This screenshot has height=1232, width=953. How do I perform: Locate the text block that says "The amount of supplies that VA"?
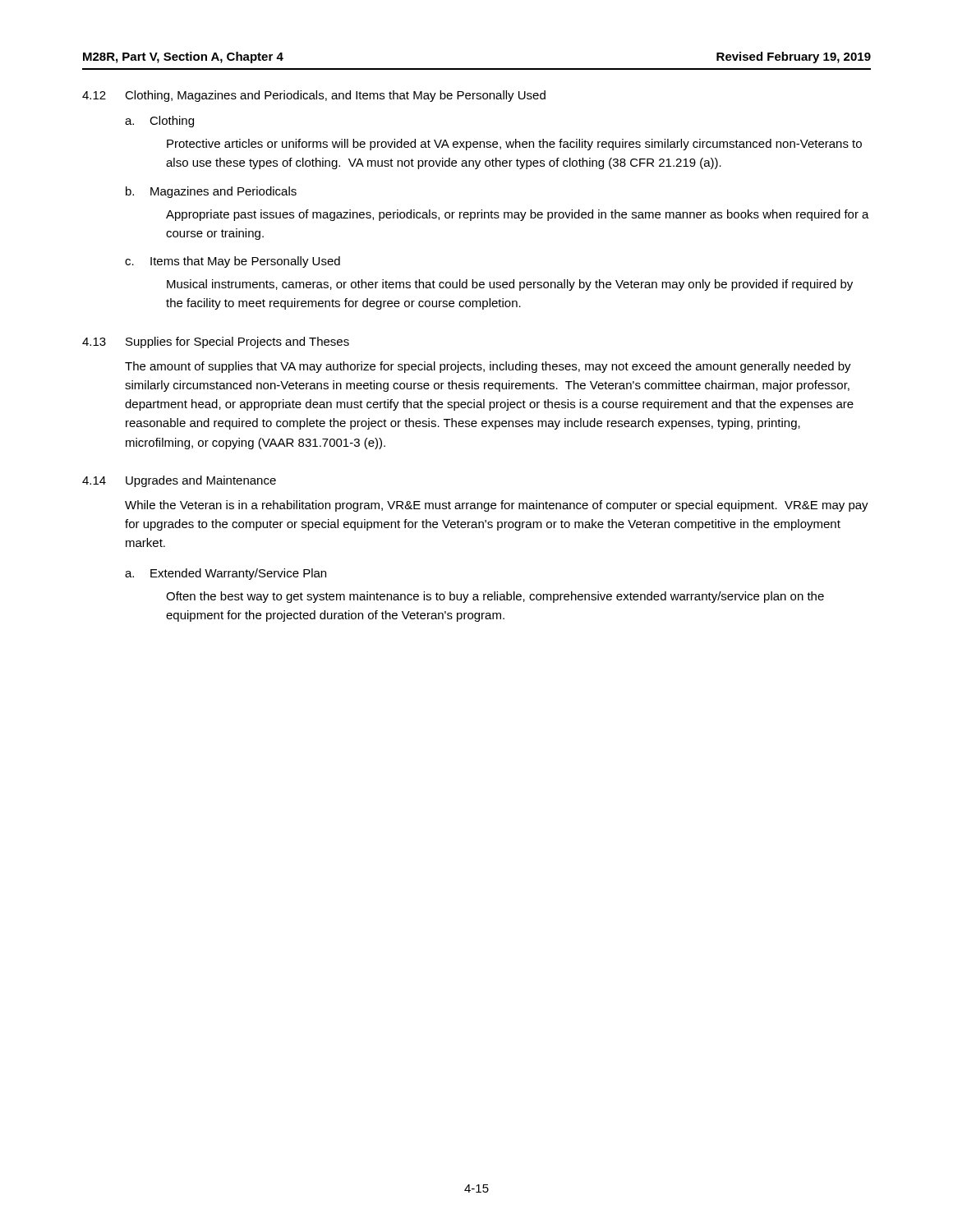pyautogui.click(x=489, y=404)
